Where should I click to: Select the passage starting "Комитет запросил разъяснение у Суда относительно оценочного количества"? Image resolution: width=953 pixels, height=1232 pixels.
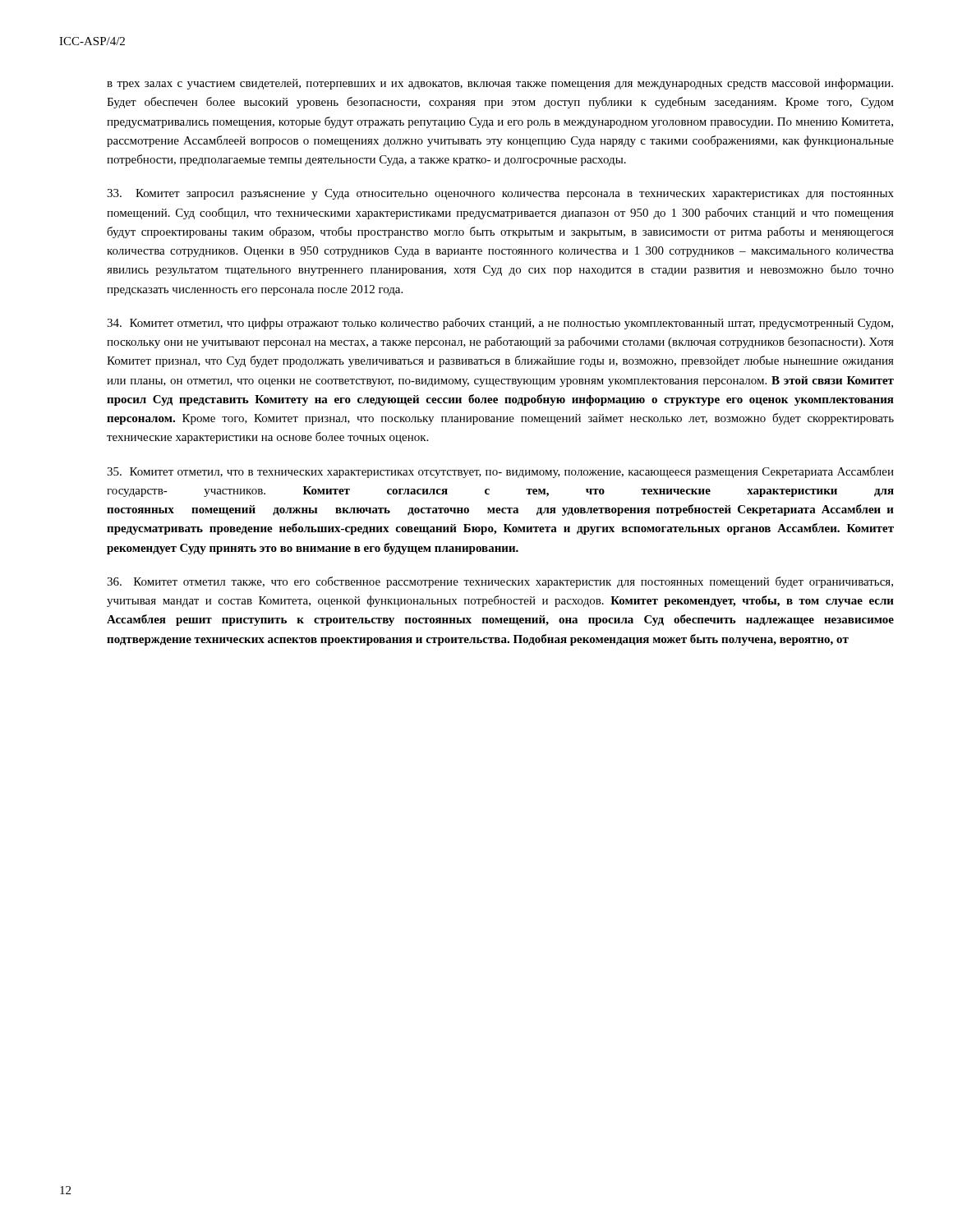pos(500,241)
